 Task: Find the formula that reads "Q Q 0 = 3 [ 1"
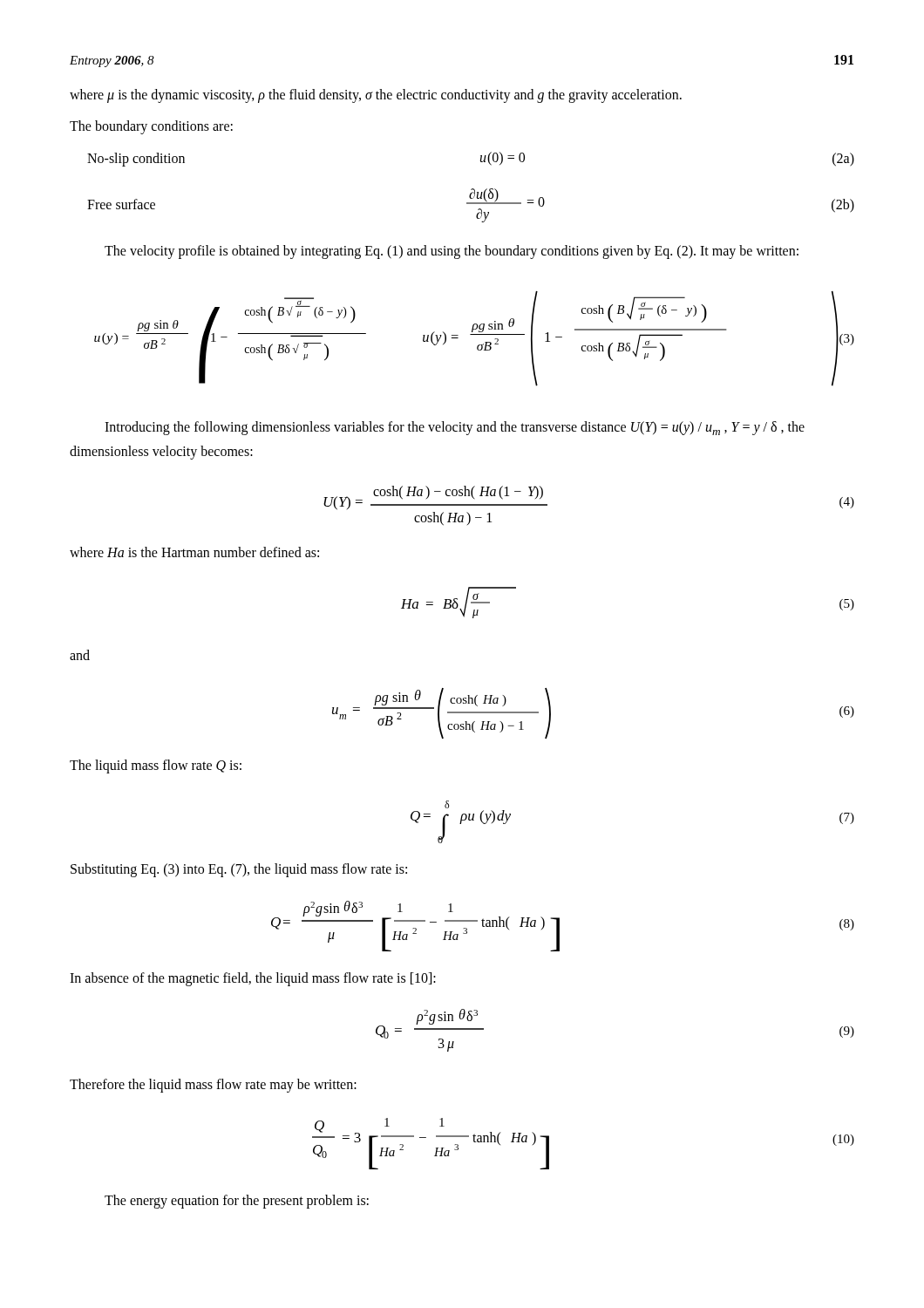567,1139
